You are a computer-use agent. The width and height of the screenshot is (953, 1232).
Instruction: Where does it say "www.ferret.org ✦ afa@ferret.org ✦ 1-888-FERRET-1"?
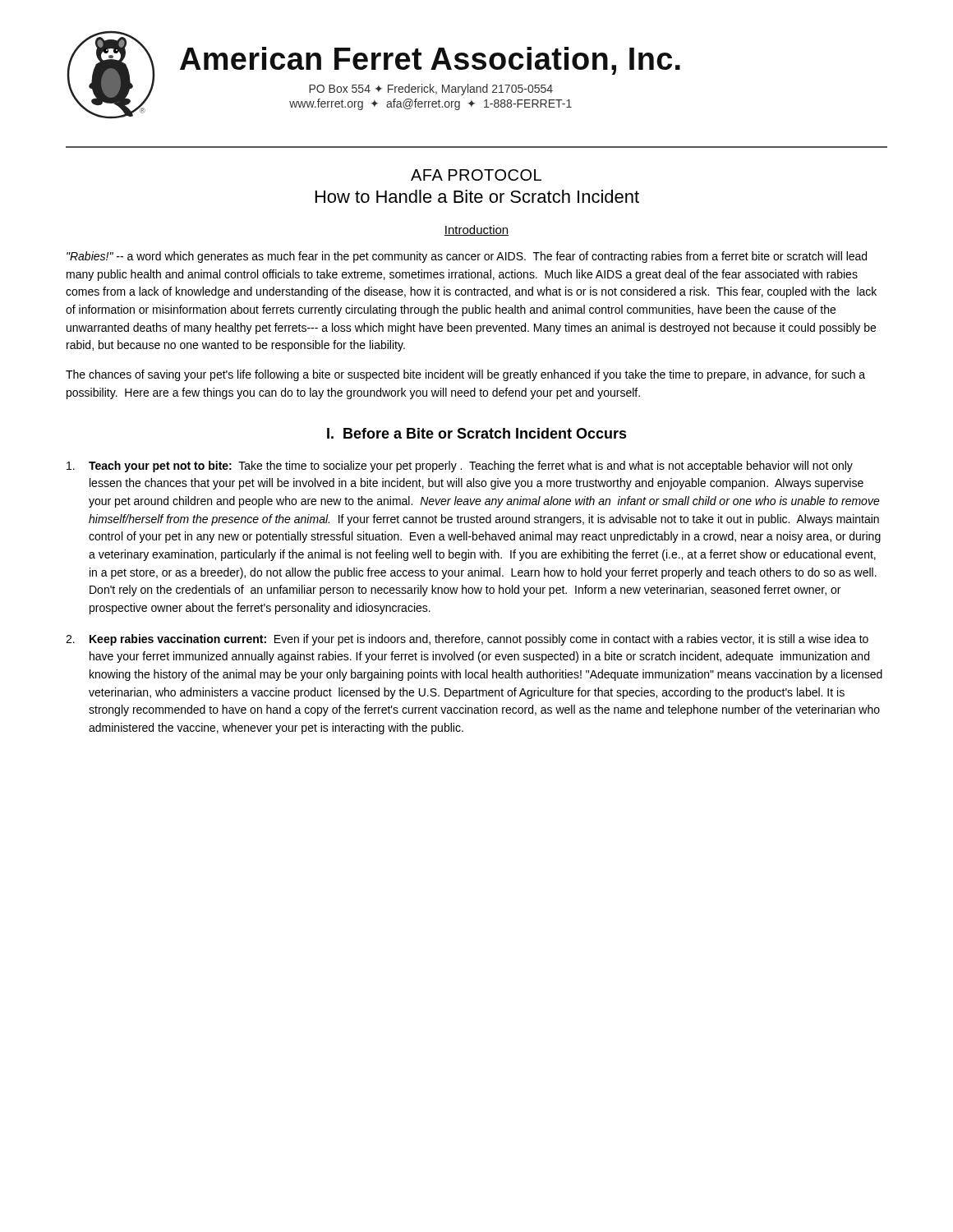(431, 103)
